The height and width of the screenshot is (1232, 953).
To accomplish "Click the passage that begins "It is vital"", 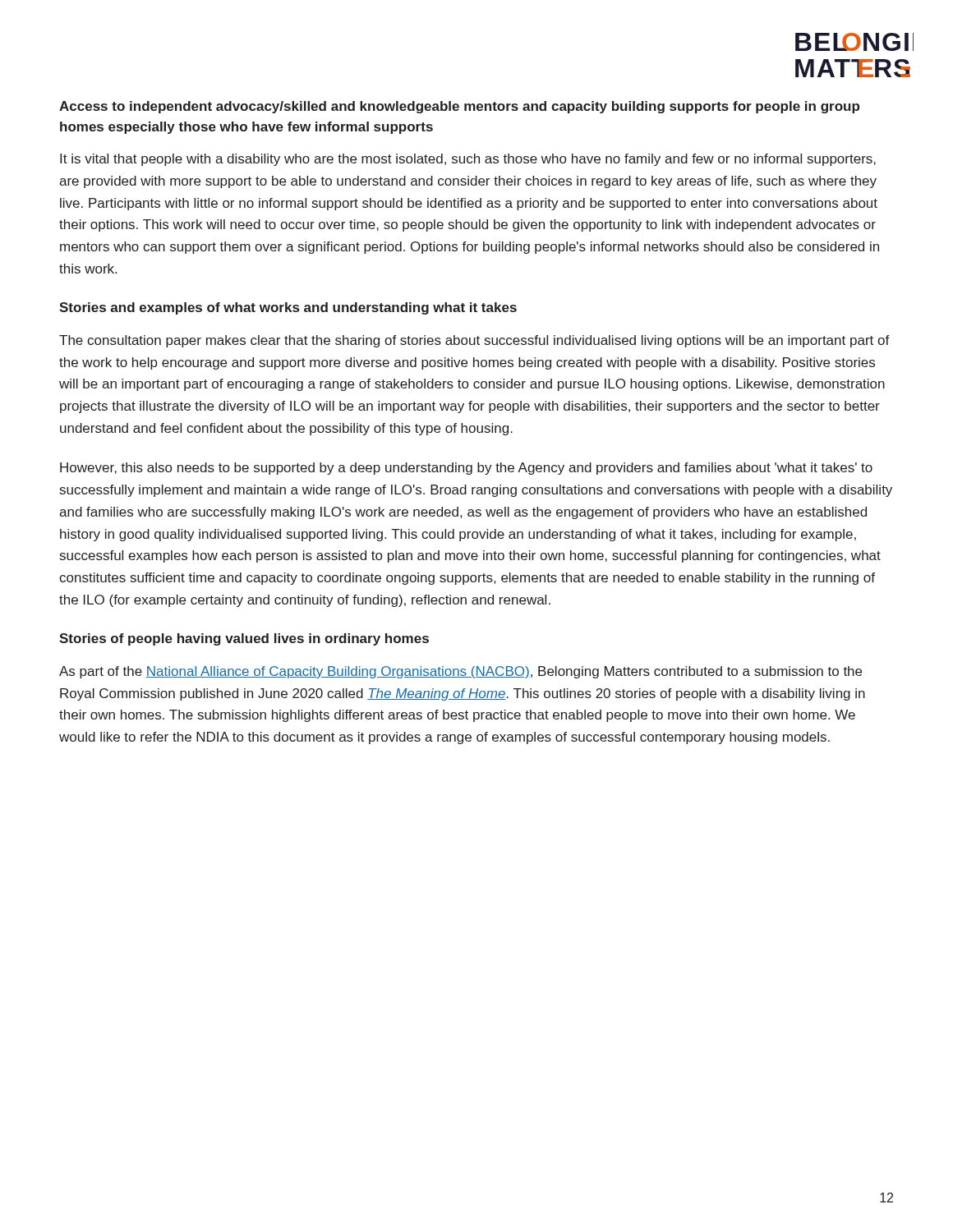I will click(x=470, y=214).
